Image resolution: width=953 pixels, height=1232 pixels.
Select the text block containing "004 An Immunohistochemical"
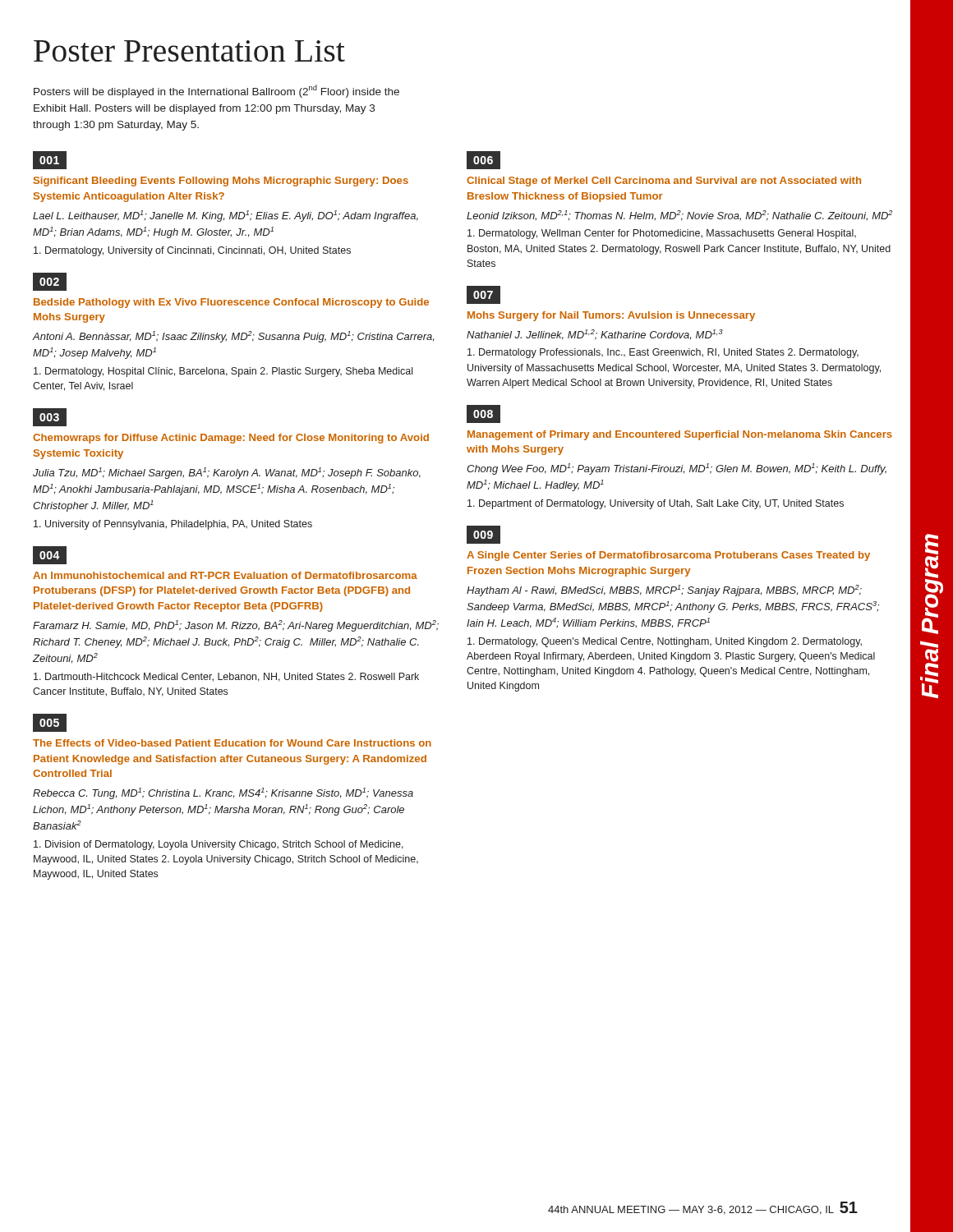238,623
